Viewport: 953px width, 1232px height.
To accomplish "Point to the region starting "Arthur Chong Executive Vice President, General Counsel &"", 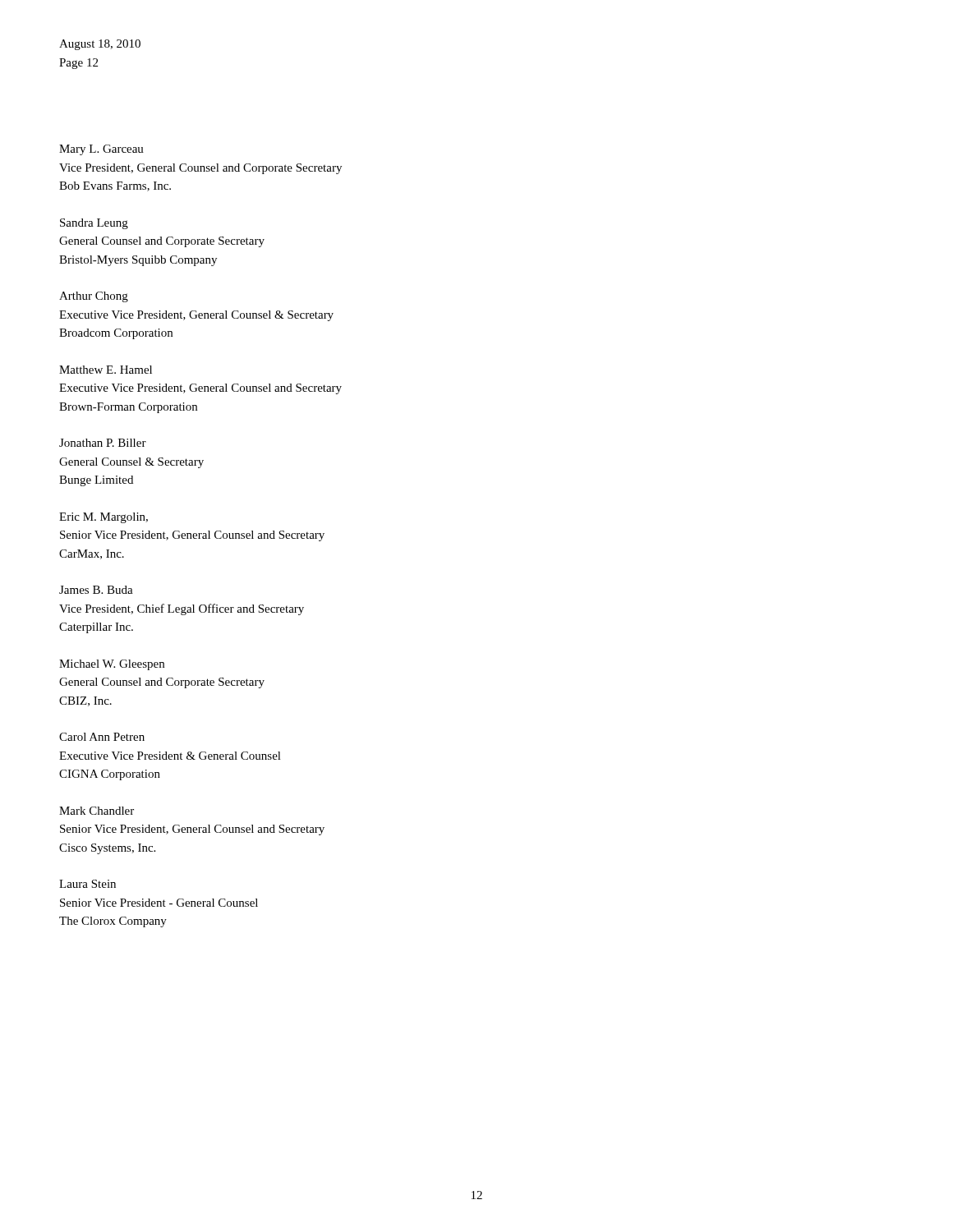I will pyautogui.click(x=196, y=314).
